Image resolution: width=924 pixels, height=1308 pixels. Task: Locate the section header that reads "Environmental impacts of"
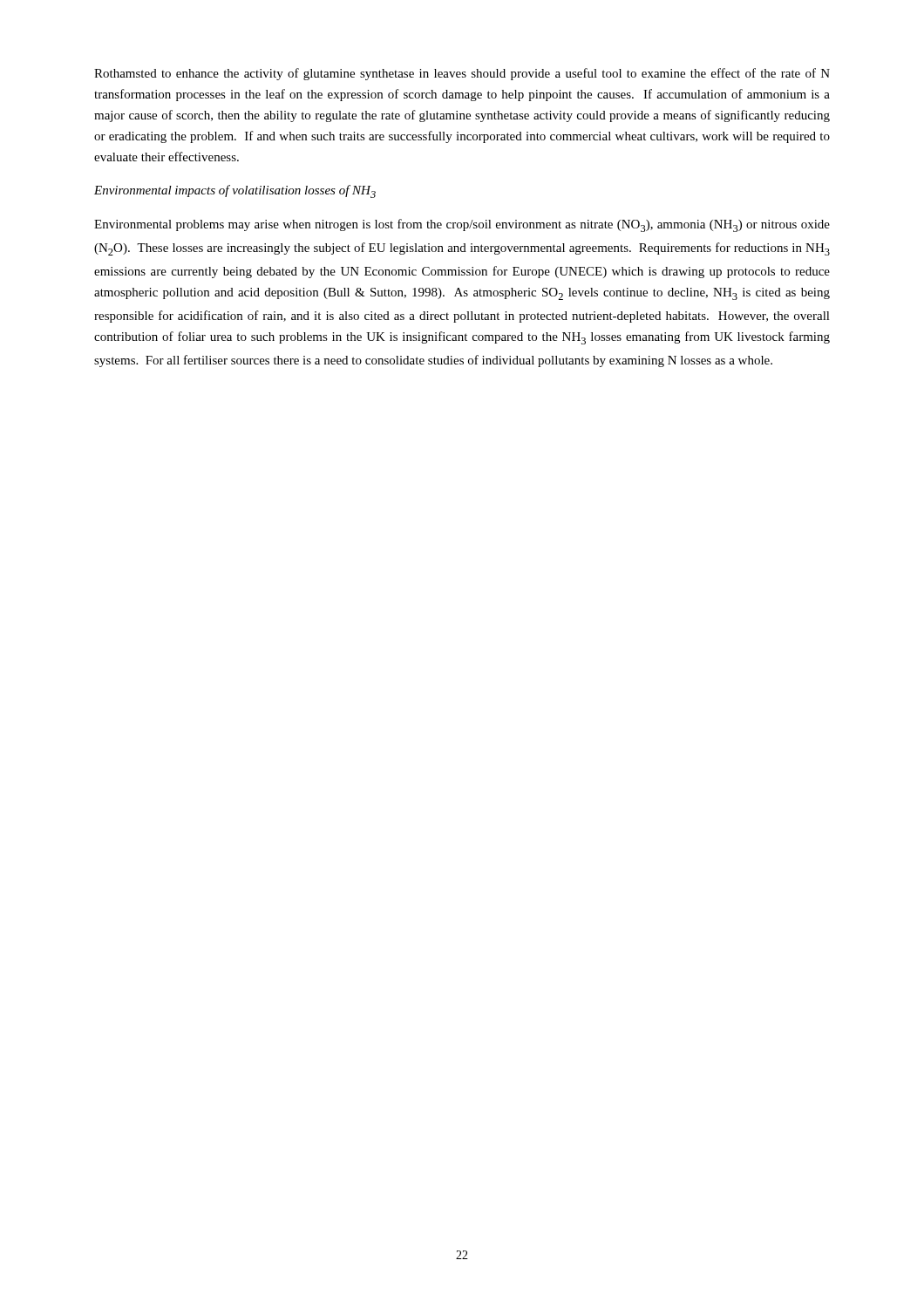(235, 192)
